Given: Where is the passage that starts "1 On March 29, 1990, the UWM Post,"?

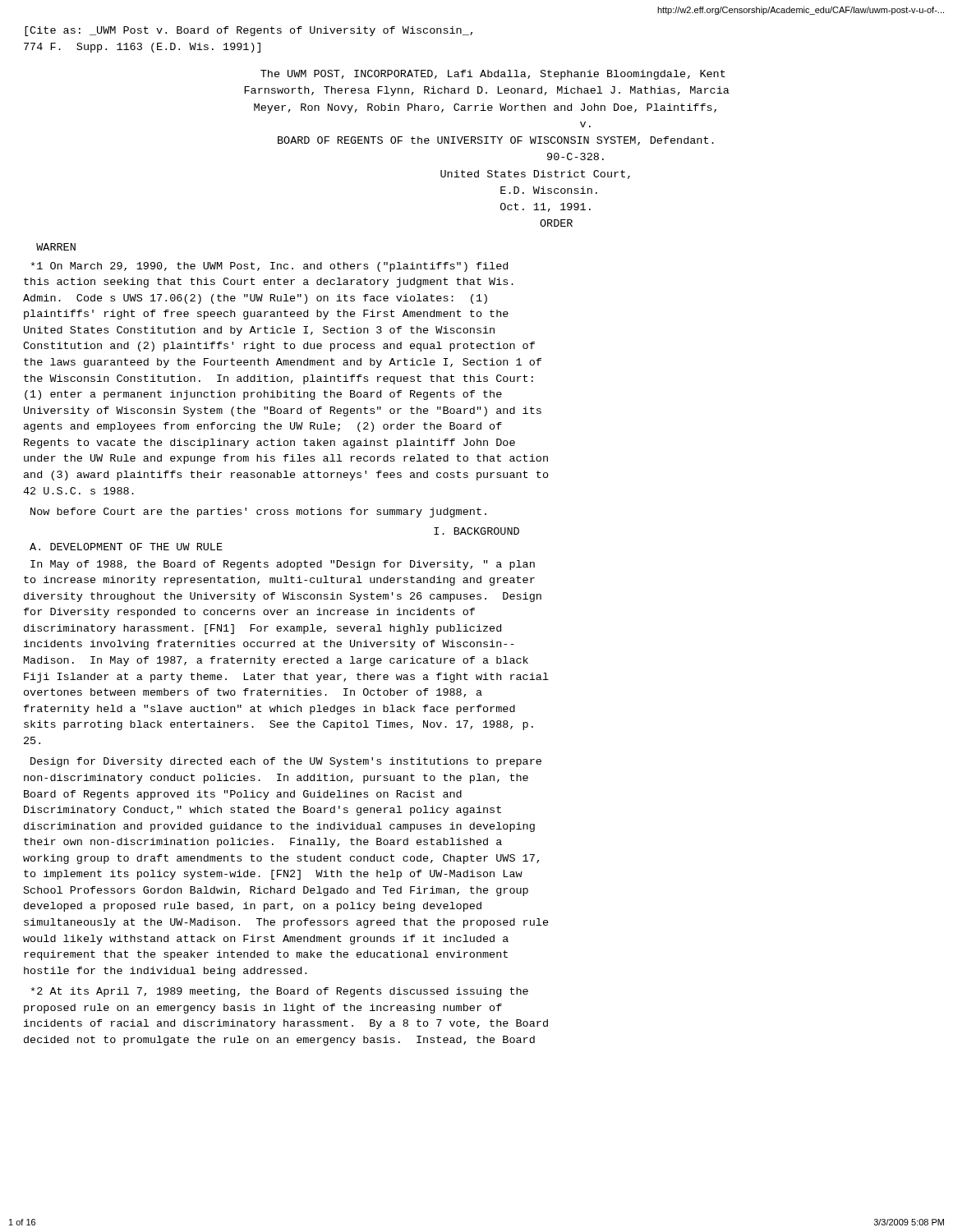Looking at the screenshot, I should point(286,379).
